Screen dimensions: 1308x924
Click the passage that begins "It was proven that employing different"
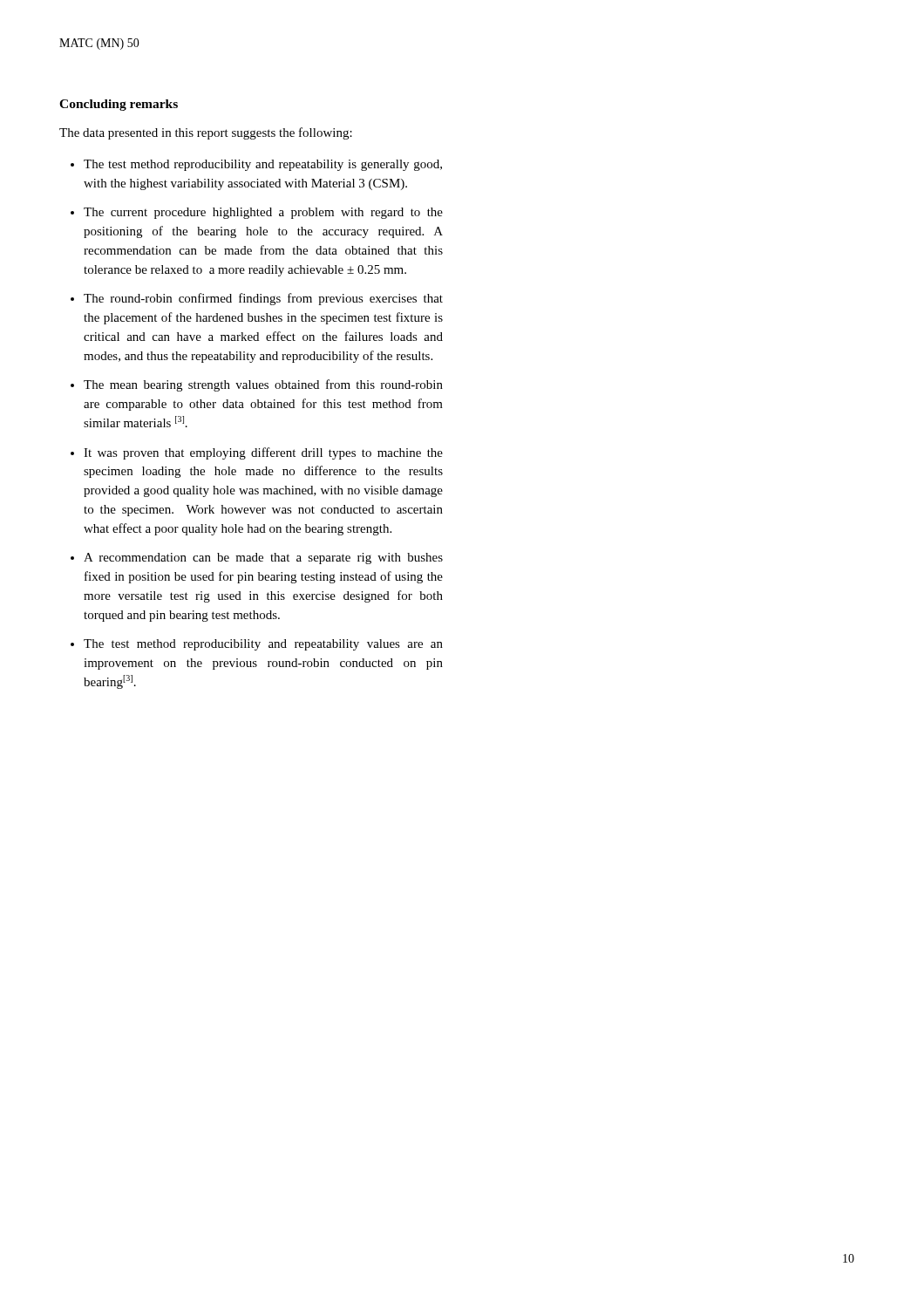[x=263, y=490]
